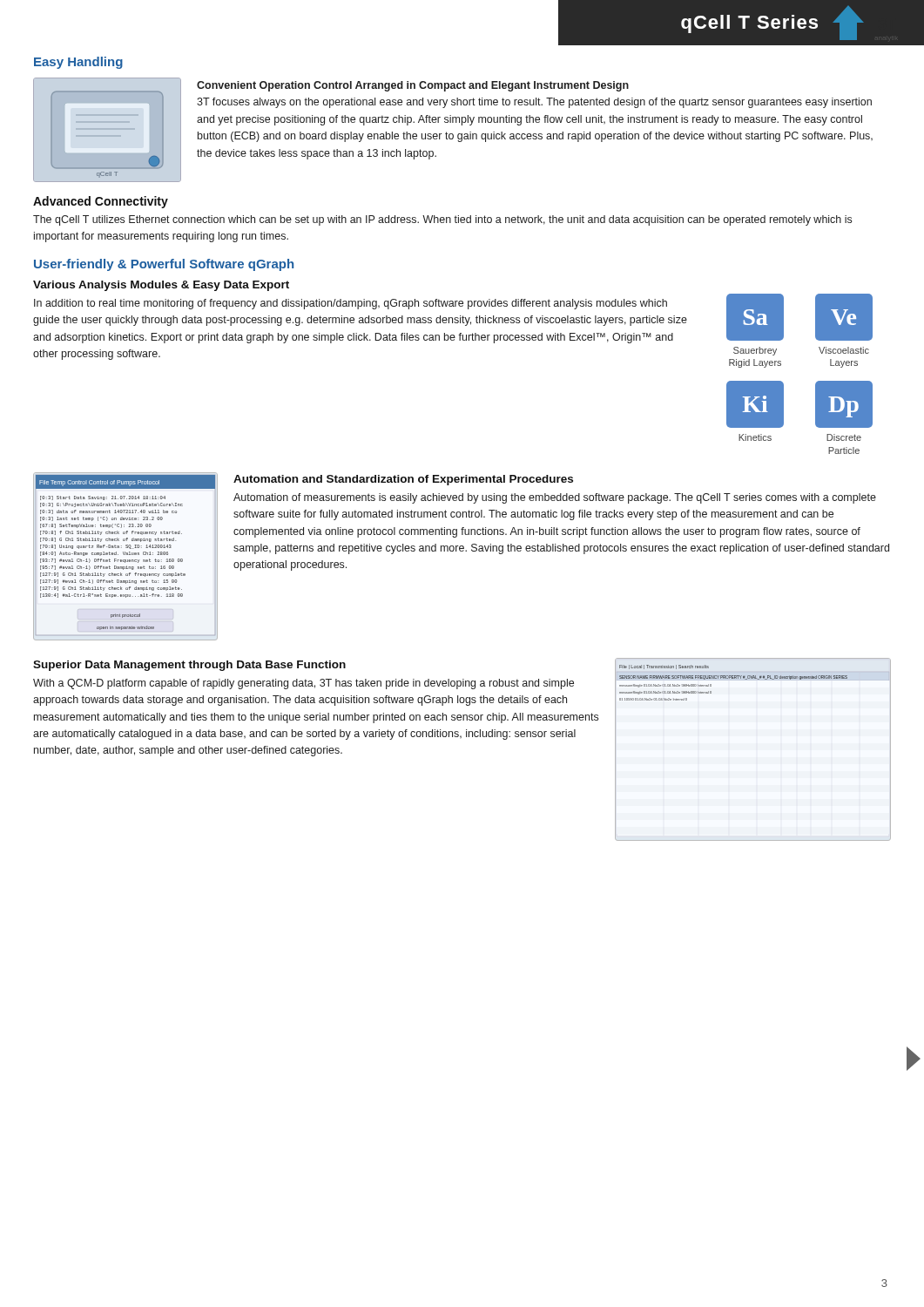Click on the element starting "User-friendly & Powerful Software qGraph"
This screenshot has height=1307, width=924.
click(164, 263)
